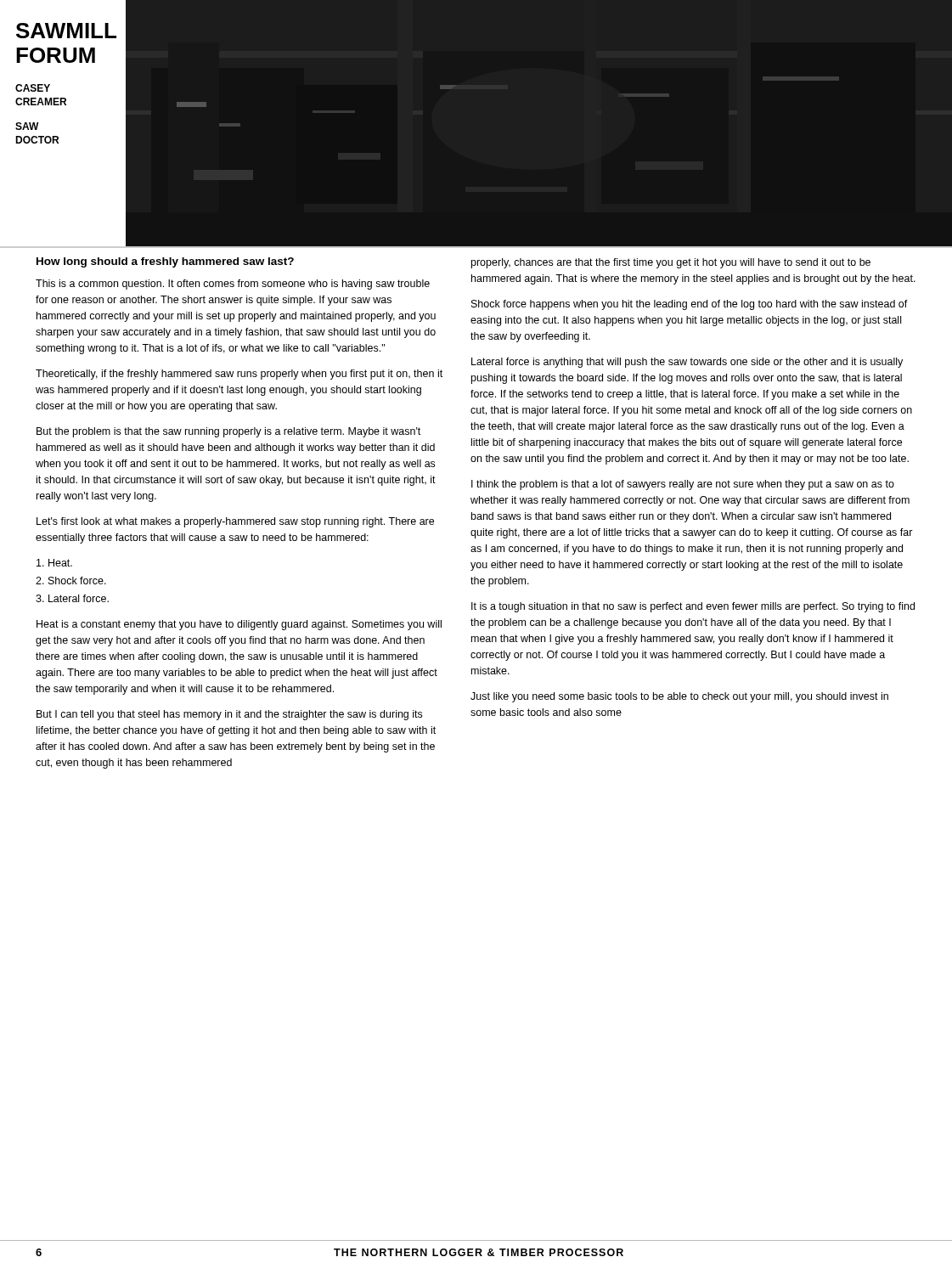This screenshot has height=1274, width=952.
Task: Point to the block beginning "properly, chances are that the"
Action: [693, 271]
